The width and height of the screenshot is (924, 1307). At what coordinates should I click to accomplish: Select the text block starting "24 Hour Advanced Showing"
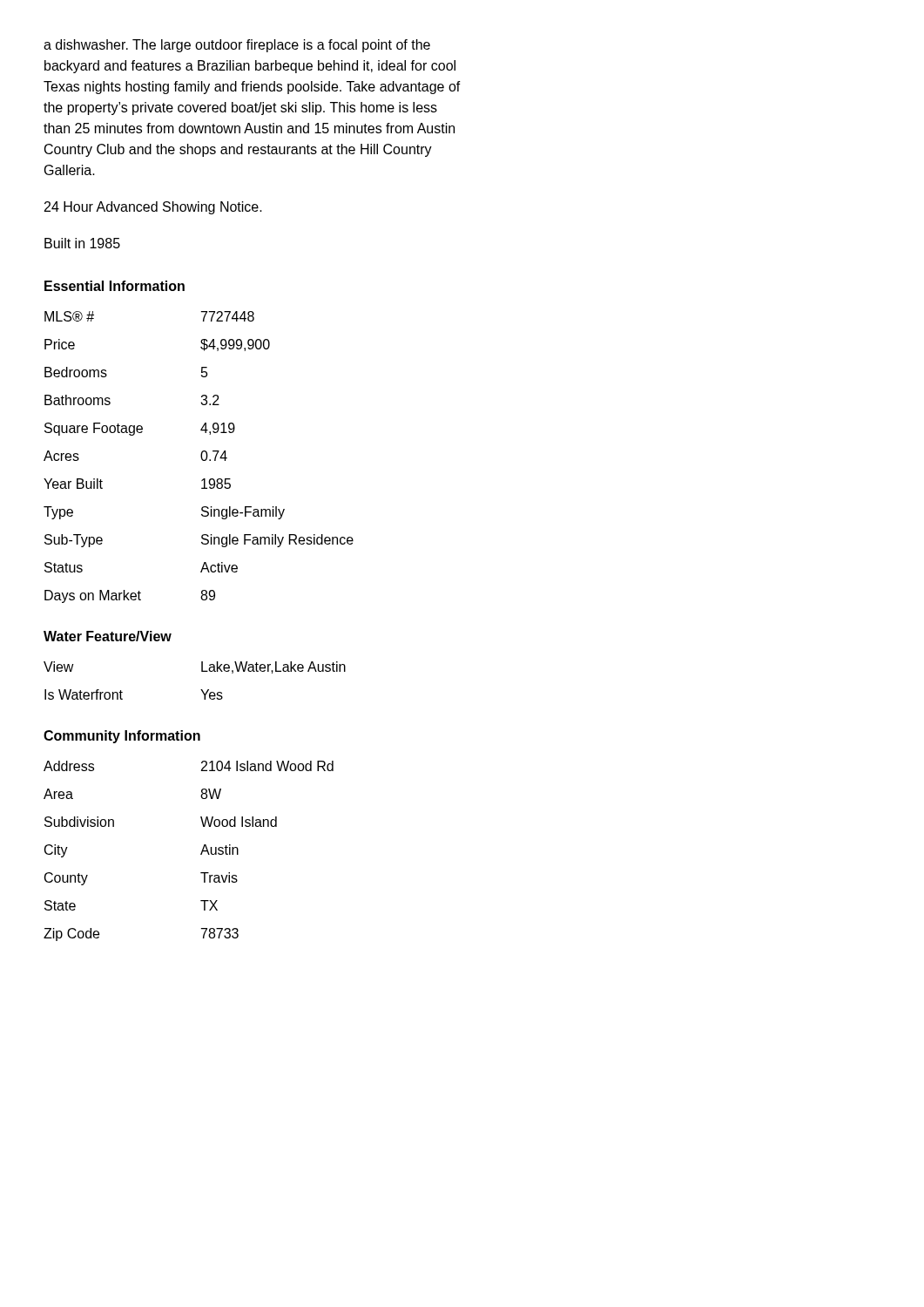coord(153,207)
